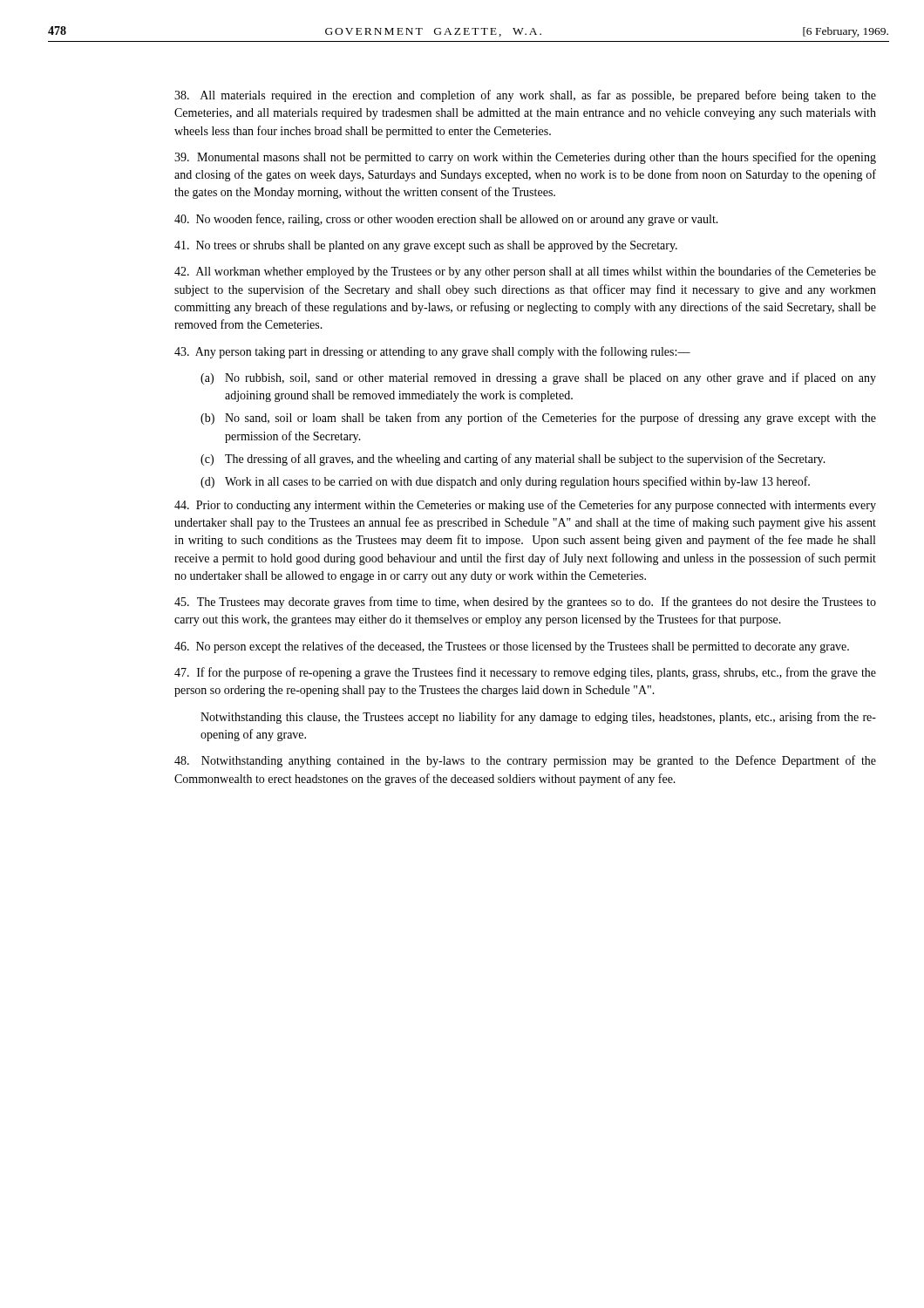Locate the region starting "The Trustees may decorate"

(525, 612)
